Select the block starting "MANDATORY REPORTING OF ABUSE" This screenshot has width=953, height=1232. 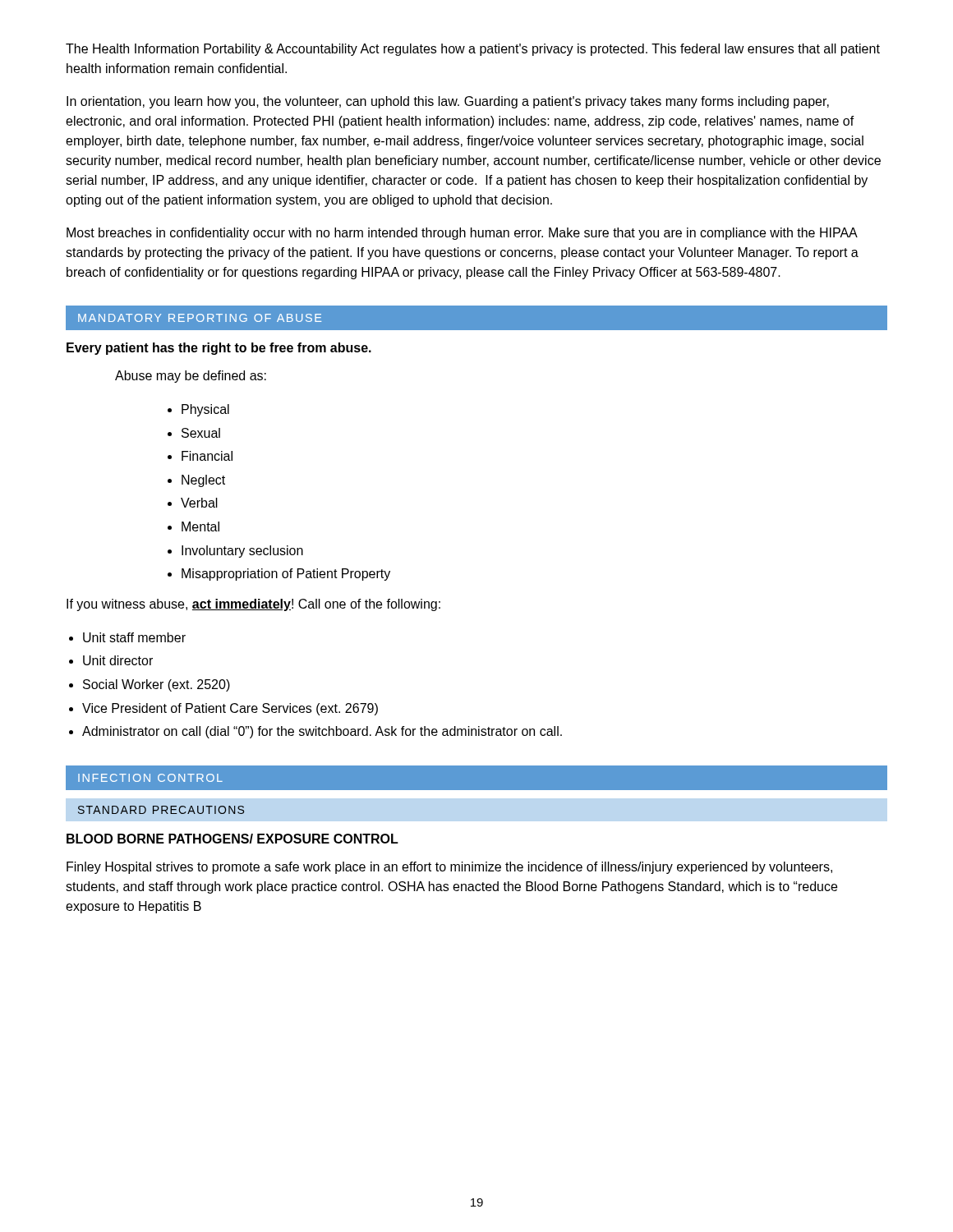point(200,318)
